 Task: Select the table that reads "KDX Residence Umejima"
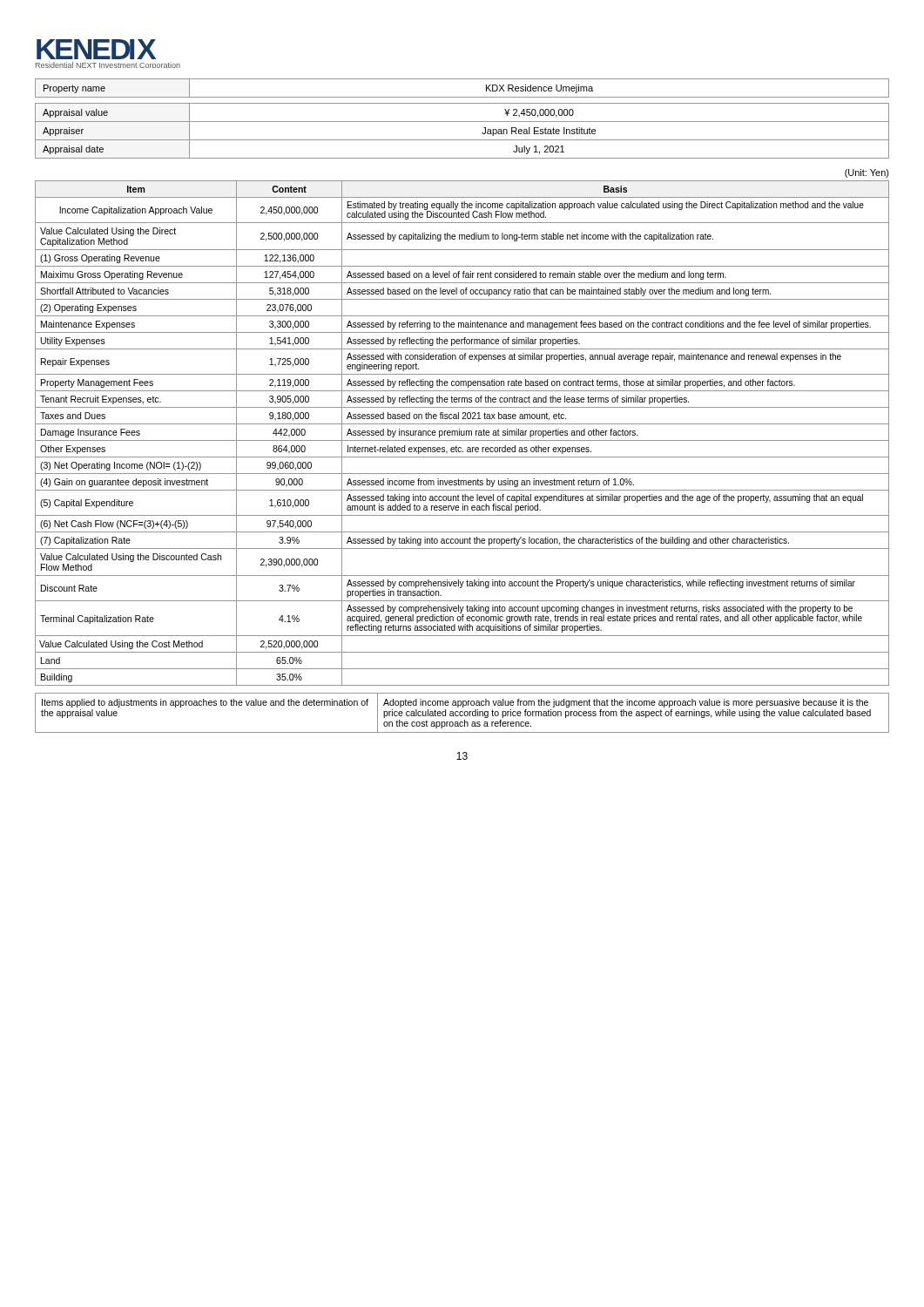462,88
